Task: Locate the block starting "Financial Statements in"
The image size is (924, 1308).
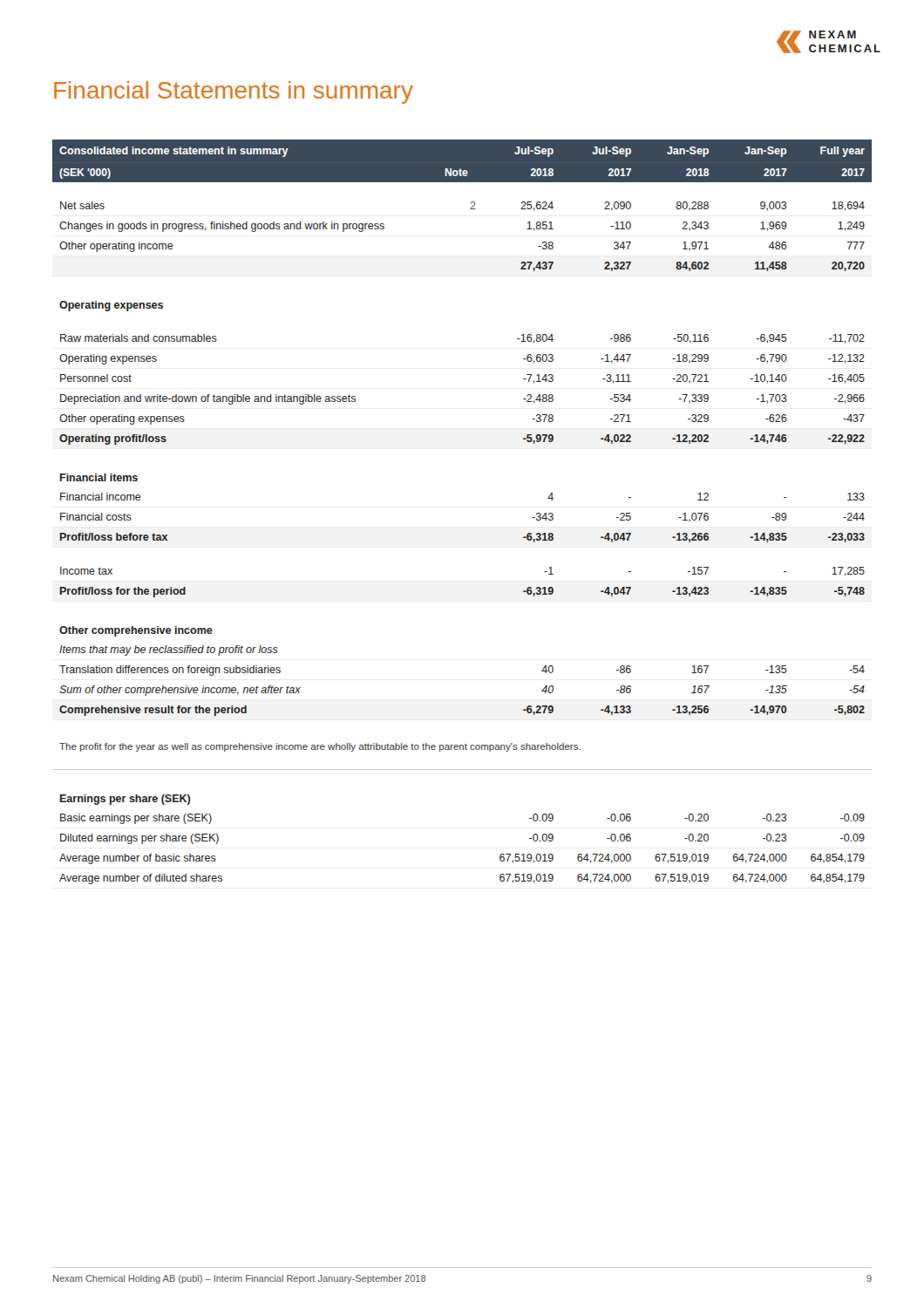Action: pyautogui.click(x=233, y=91)
